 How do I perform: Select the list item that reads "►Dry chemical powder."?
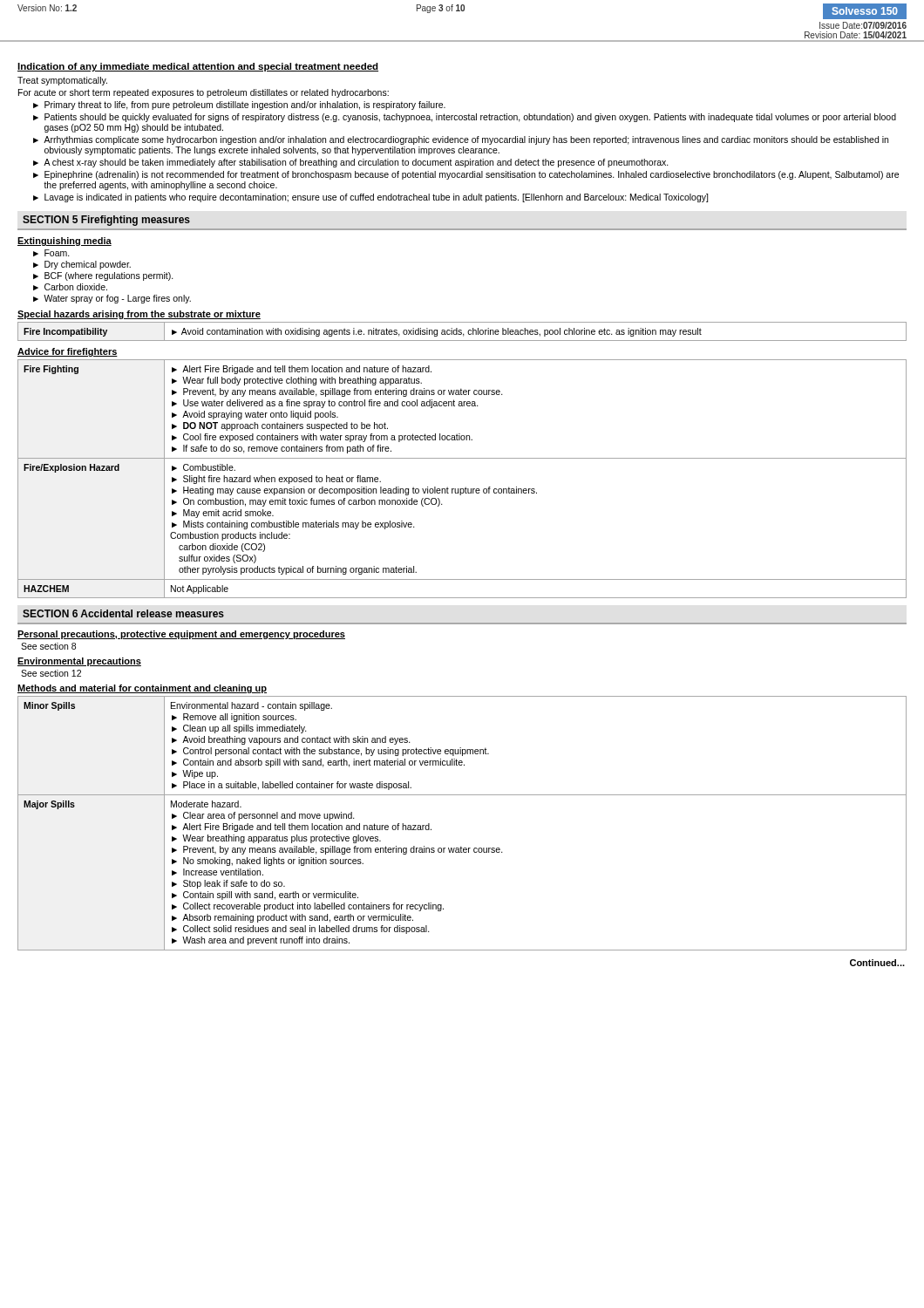81,264
